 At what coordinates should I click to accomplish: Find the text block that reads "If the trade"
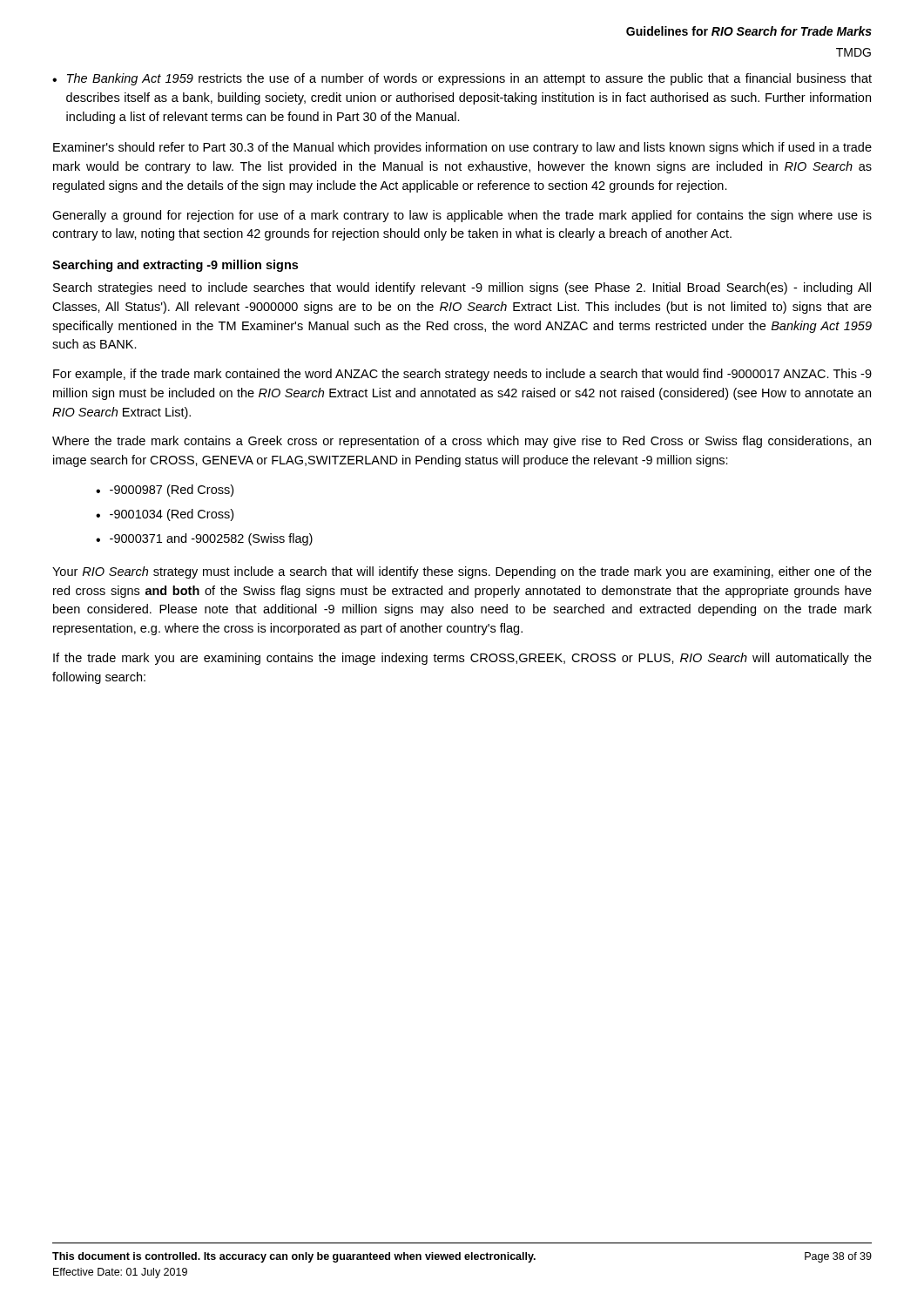pos(462,667)
